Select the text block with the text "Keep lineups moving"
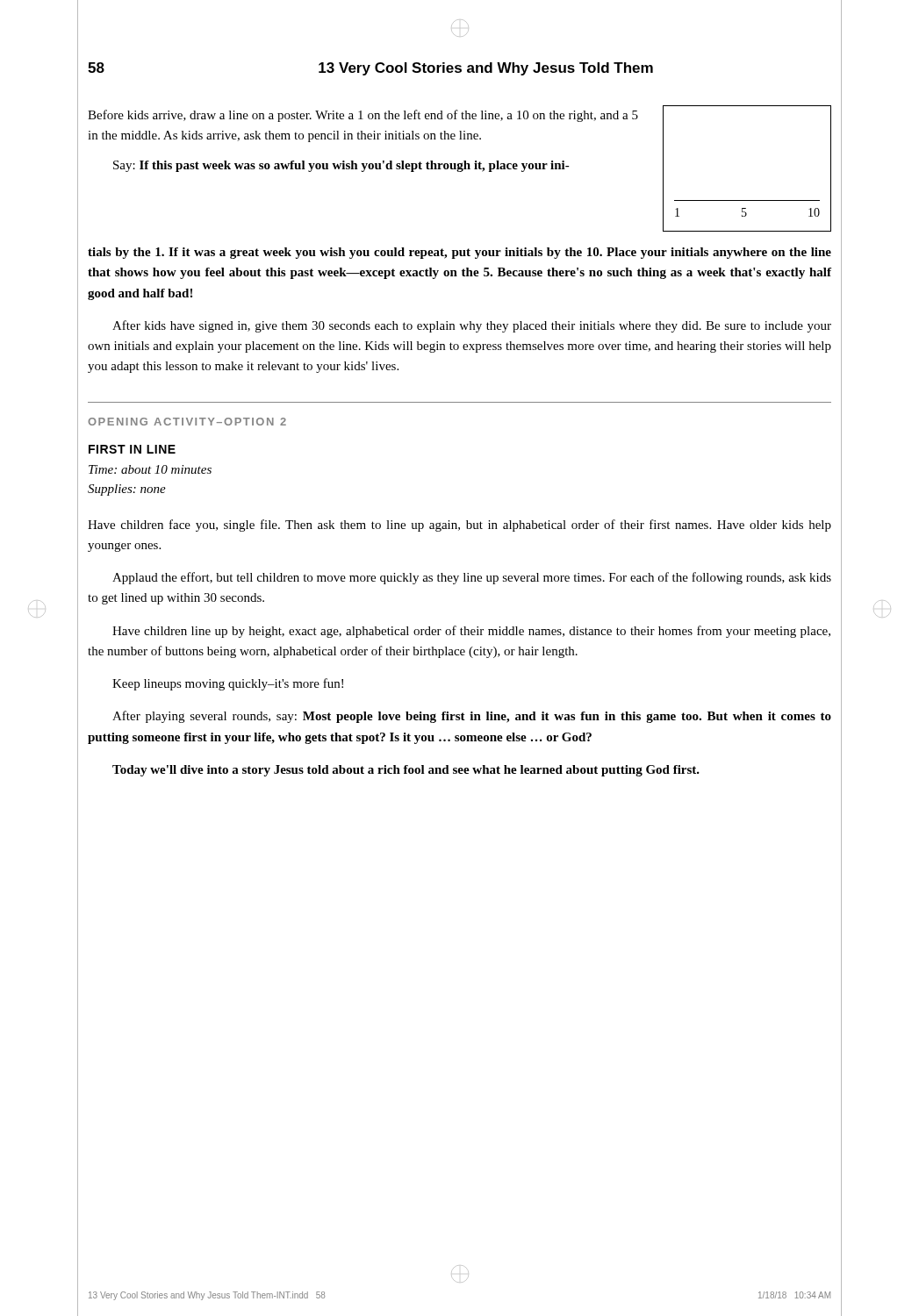 point(229,683)
